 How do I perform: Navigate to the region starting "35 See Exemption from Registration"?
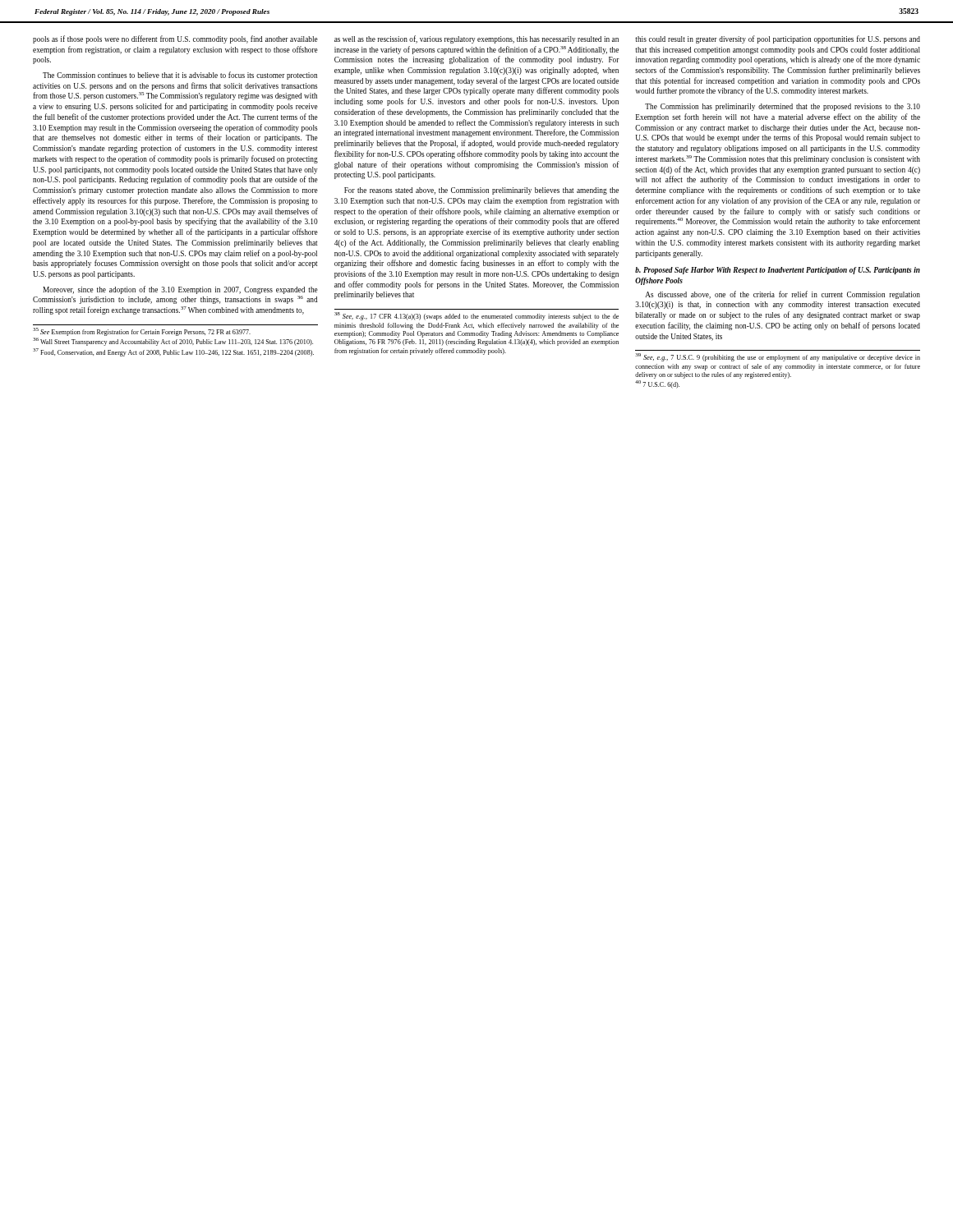[175, 342]
